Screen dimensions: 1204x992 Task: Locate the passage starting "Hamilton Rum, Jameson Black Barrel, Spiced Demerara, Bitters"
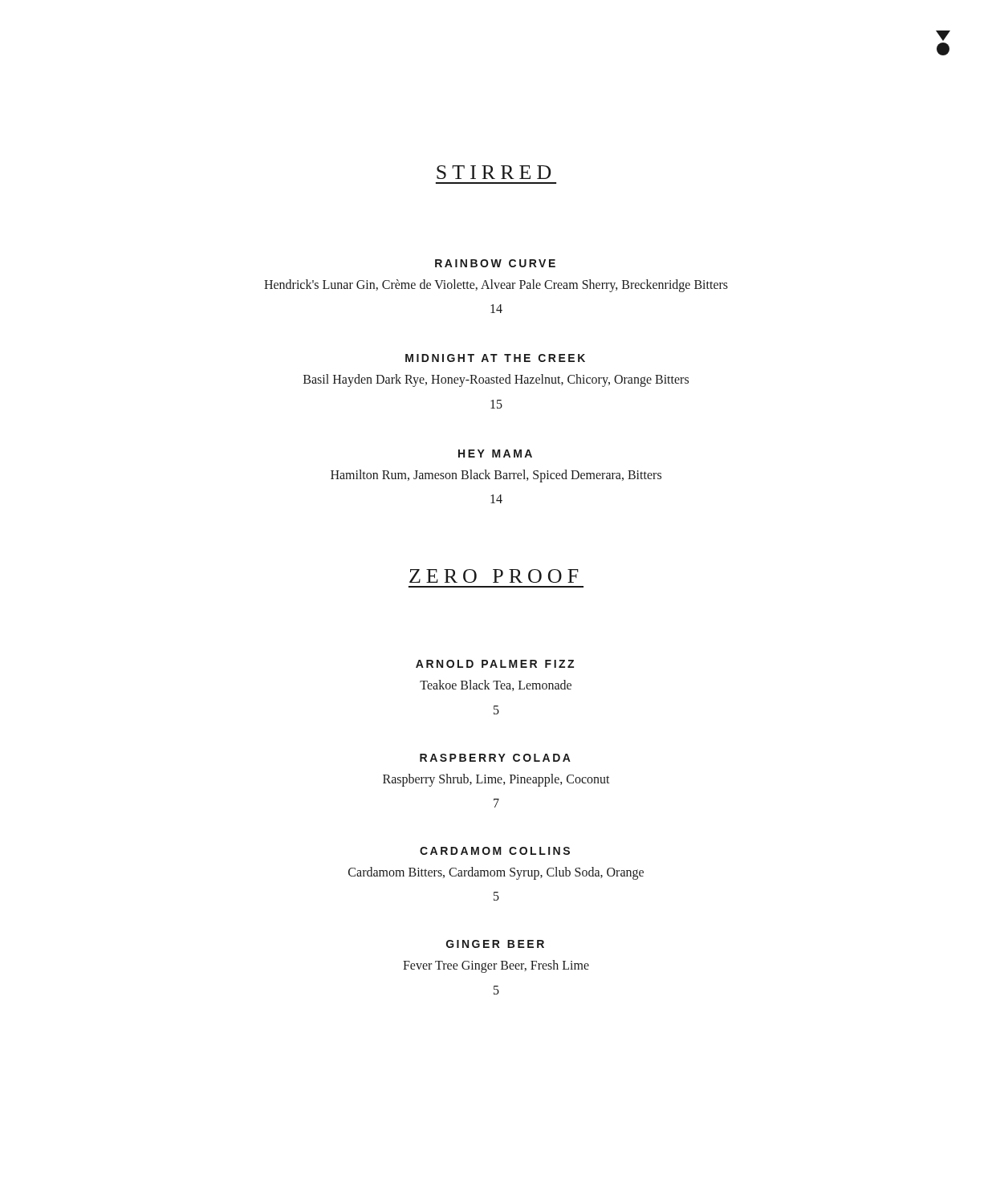(496, 475)
